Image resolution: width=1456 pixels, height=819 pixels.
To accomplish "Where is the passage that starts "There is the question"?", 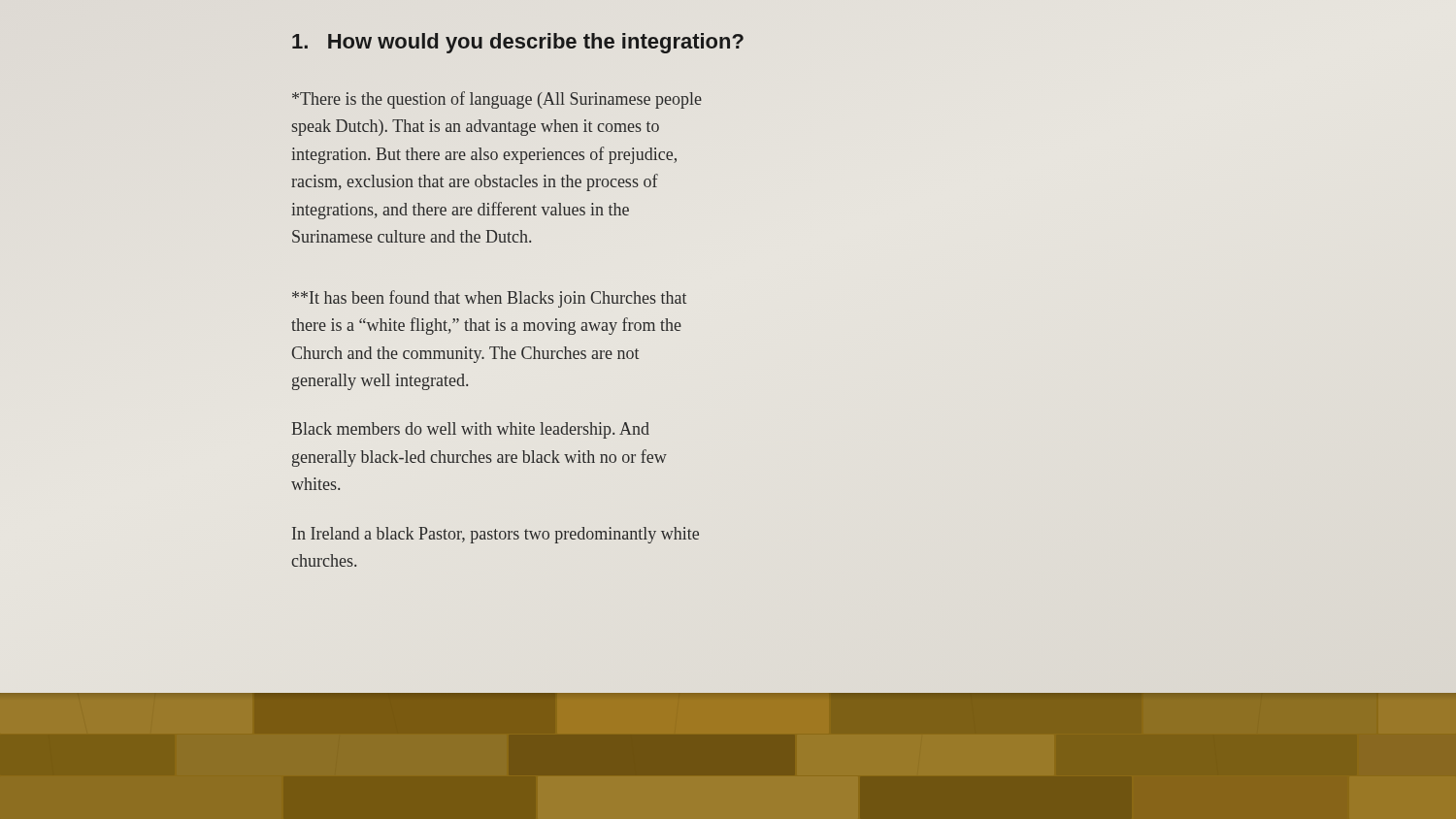I will coord(496,168).
